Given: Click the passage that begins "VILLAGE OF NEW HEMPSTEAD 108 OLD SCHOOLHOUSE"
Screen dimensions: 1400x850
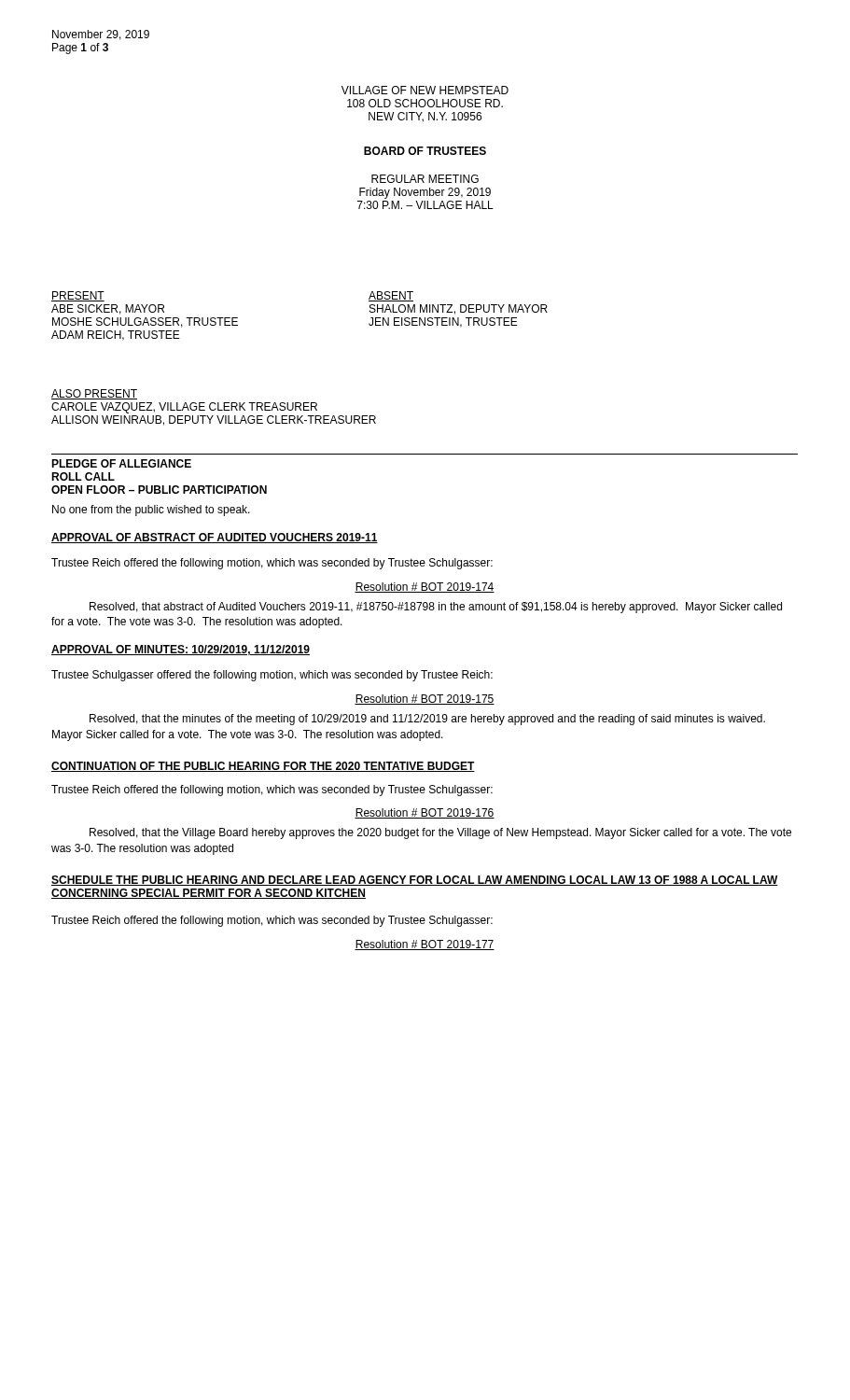Looking at the screenshot, I should [425, 104].
